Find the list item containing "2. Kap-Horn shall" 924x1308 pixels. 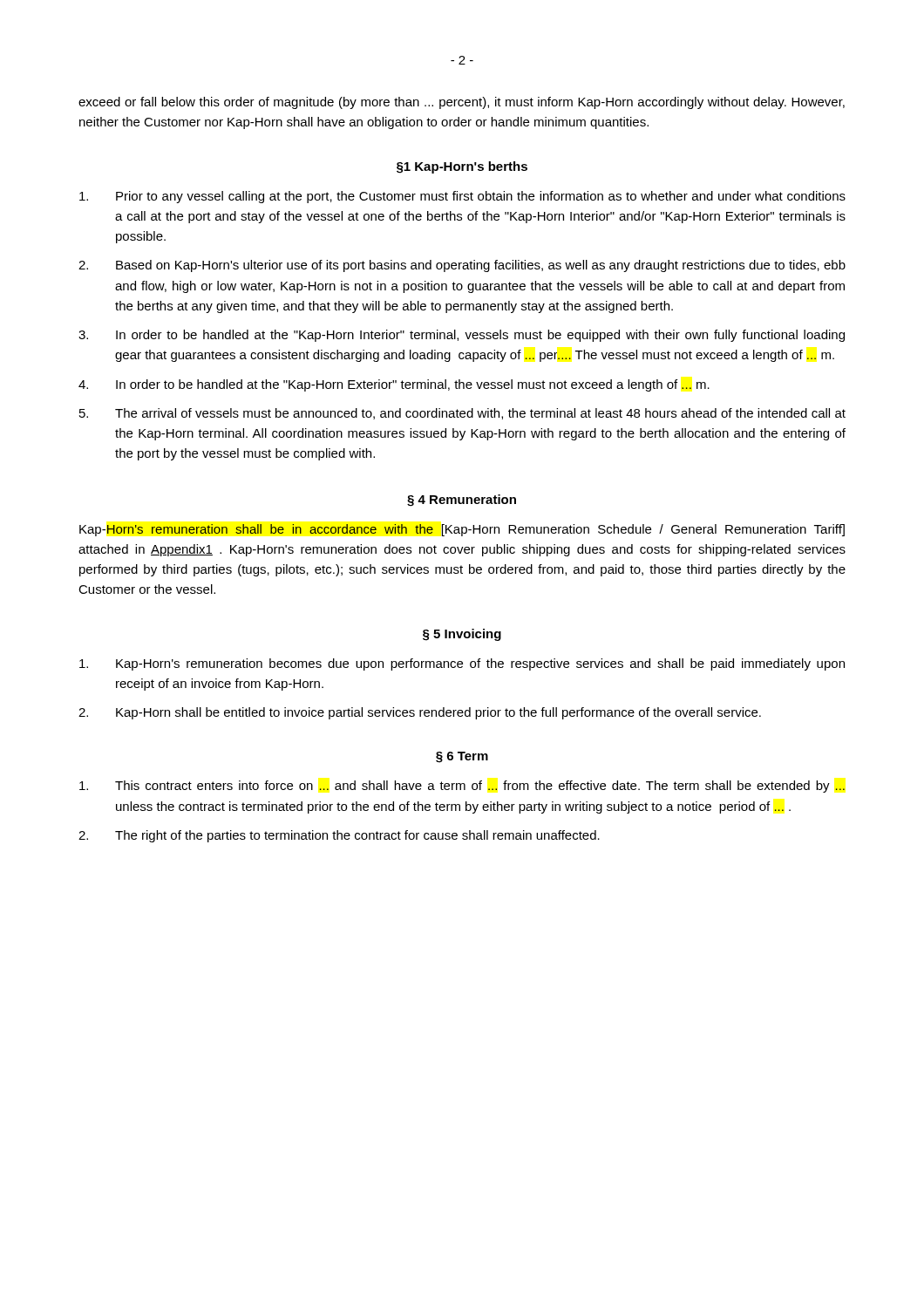(x=462, y=712)
